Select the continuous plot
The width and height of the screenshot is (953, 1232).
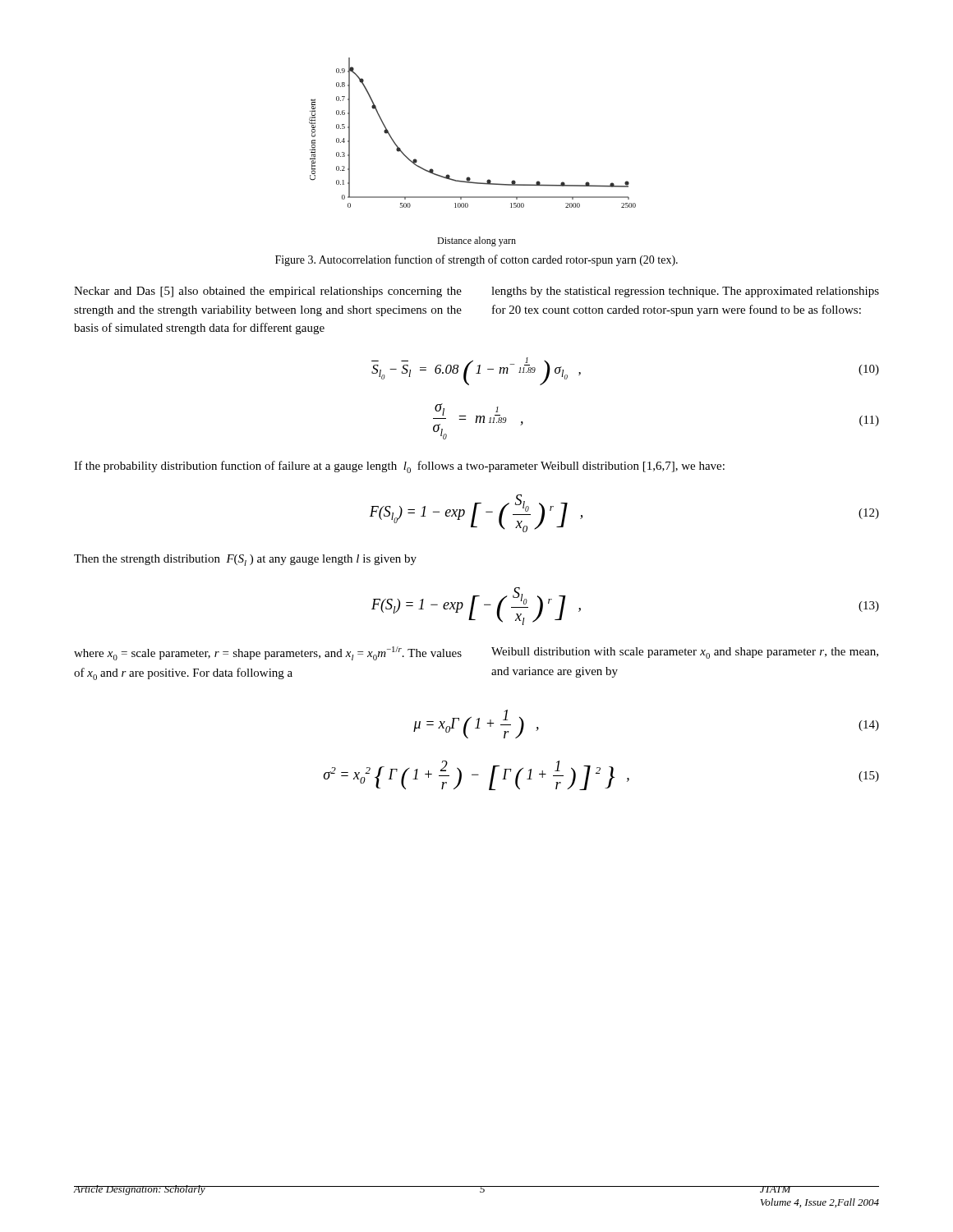(476, 148)
